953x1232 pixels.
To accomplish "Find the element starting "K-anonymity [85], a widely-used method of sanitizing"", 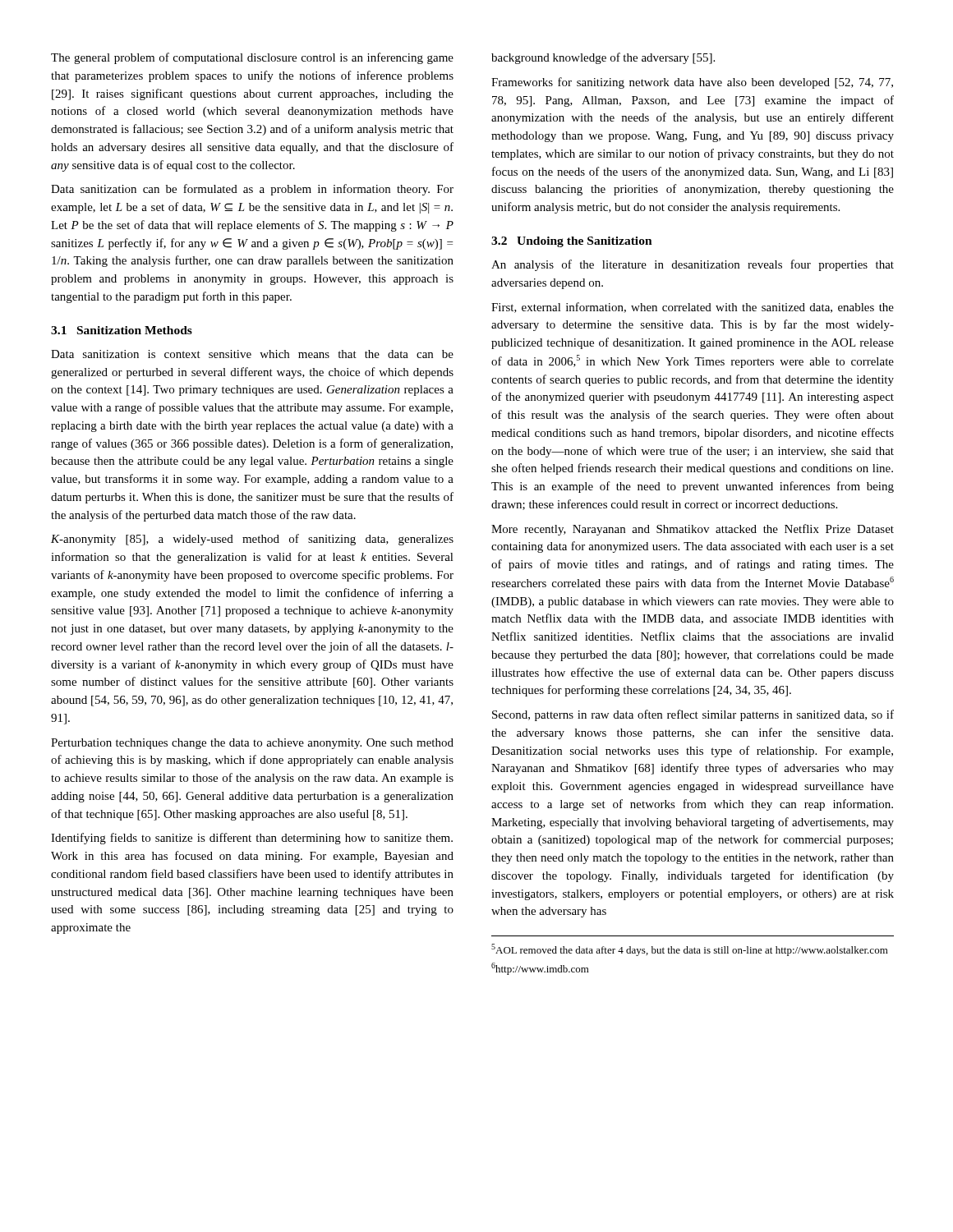I will coord(252,629).
